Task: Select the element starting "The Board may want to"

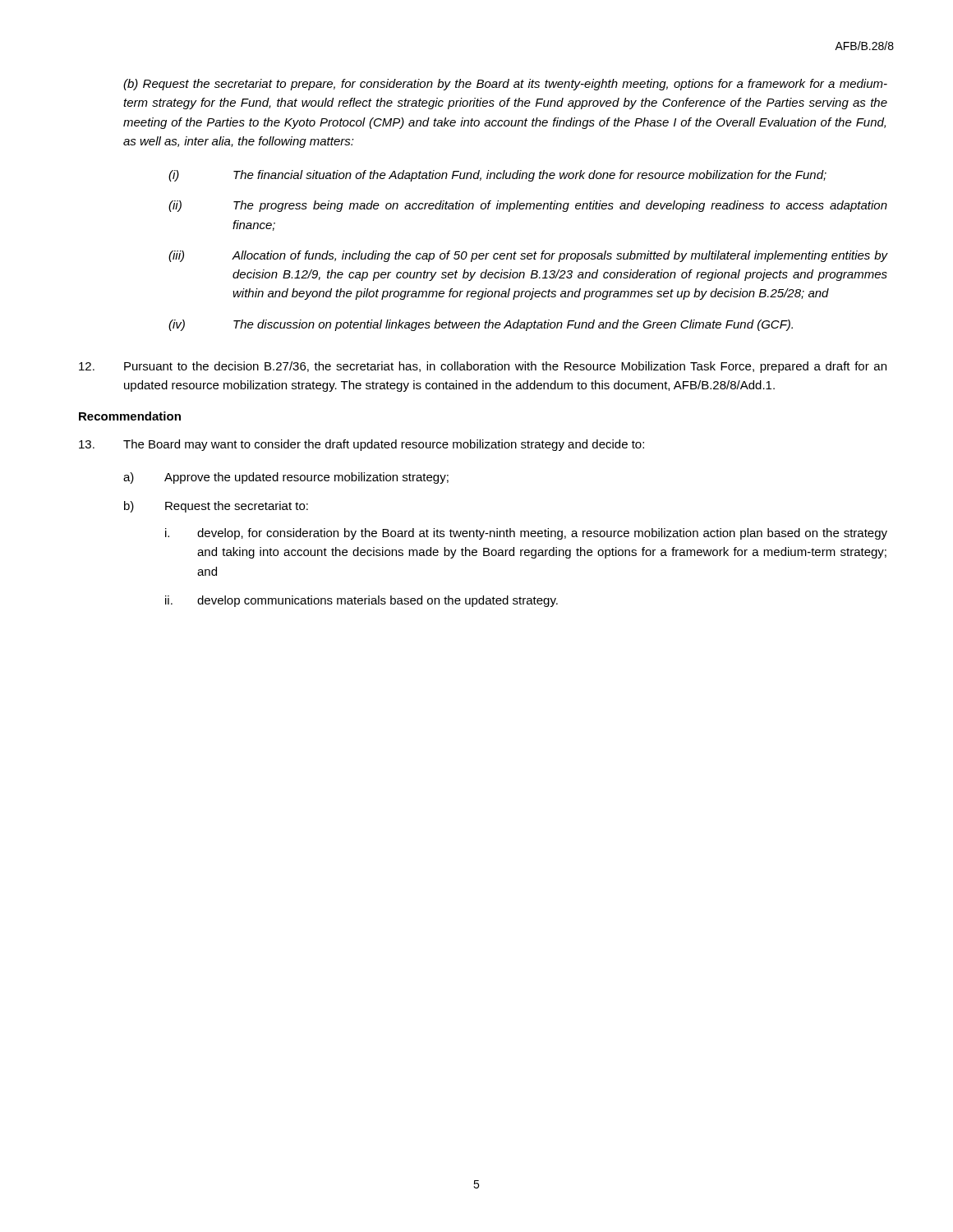Action: 483,444
